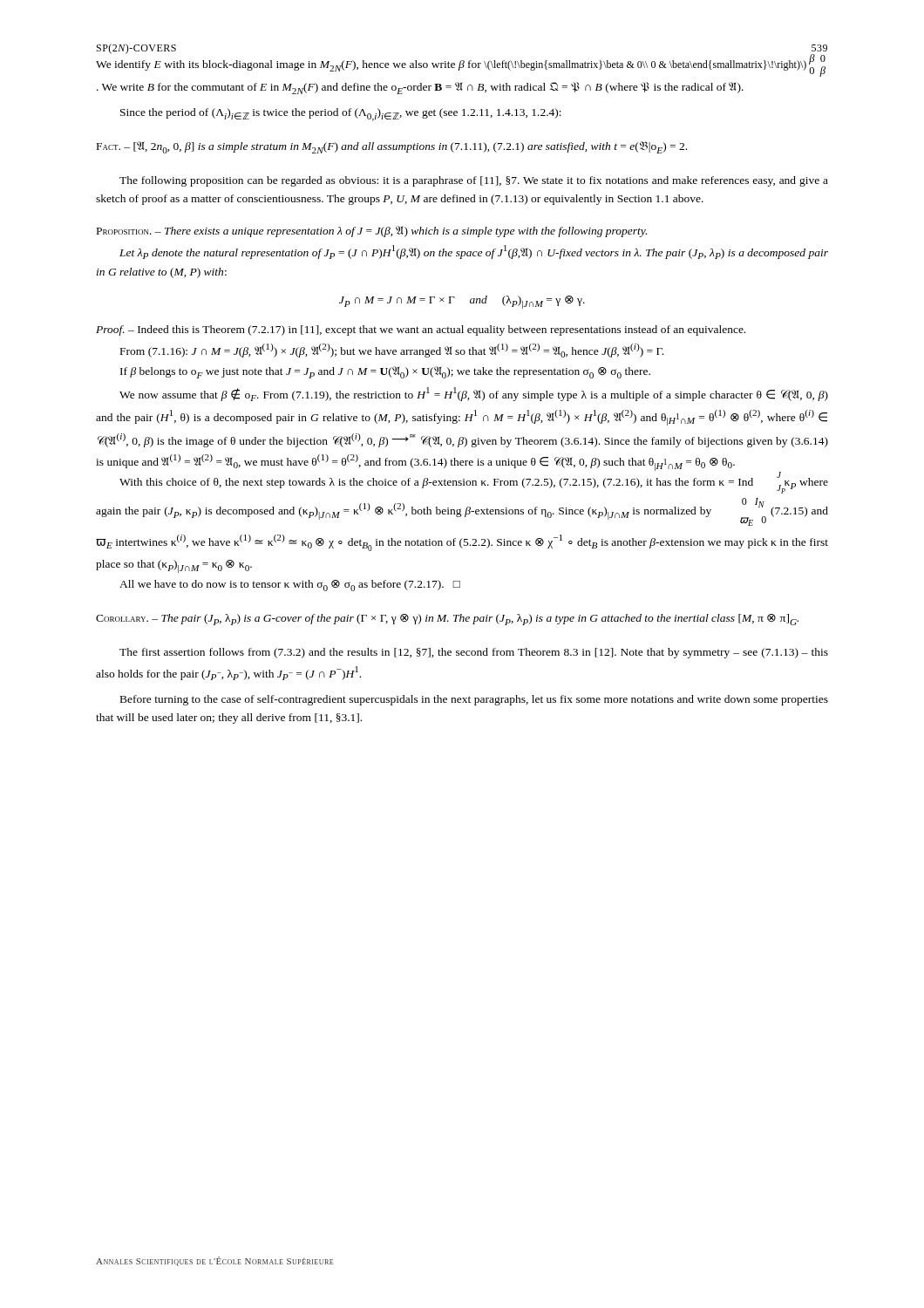Select the text block starting "Proposition. – There exists a unique representation"
Screen dimensions: 1308x924
(x=462, y=252)
